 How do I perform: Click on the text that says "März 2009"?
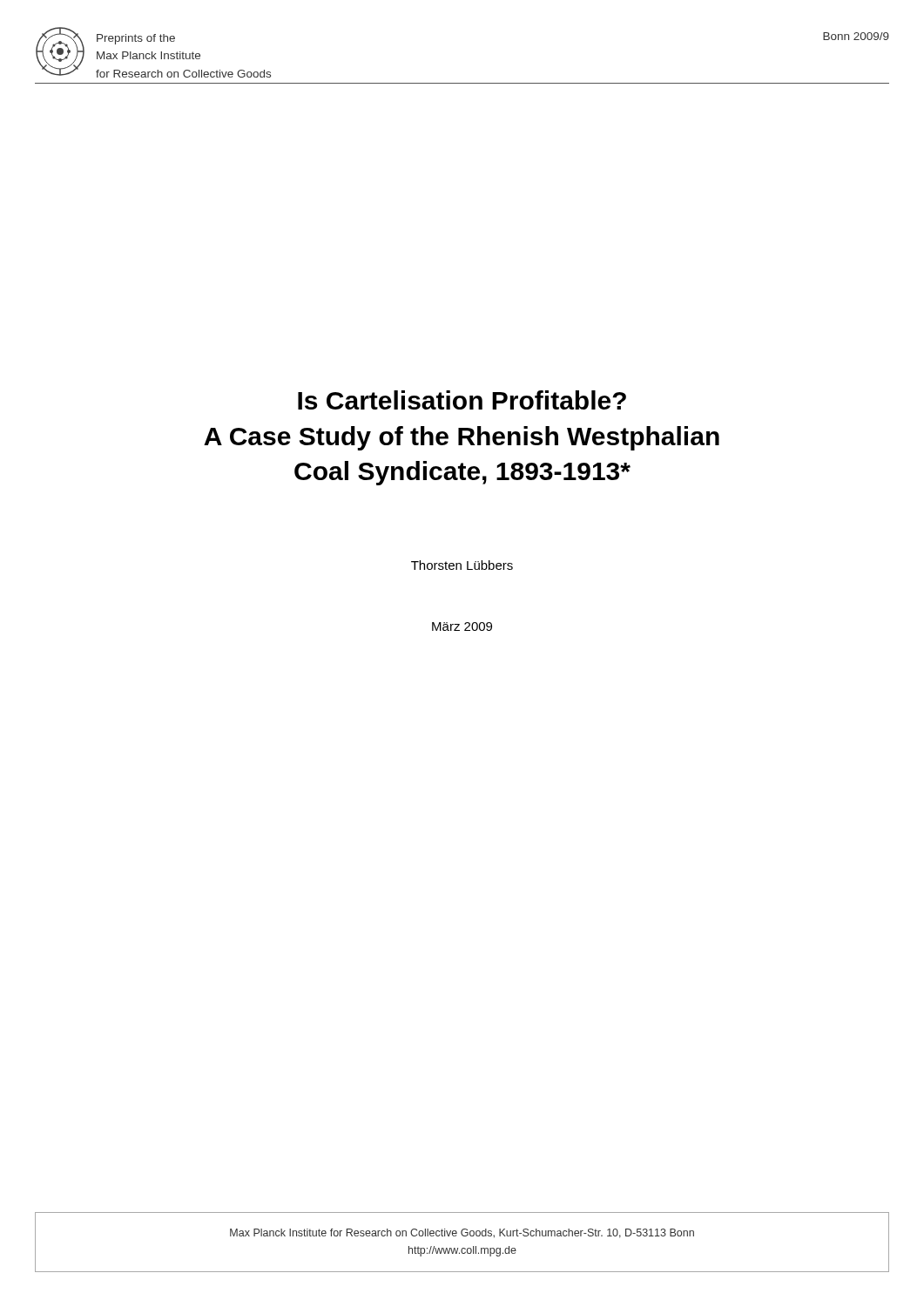[462, 626]
